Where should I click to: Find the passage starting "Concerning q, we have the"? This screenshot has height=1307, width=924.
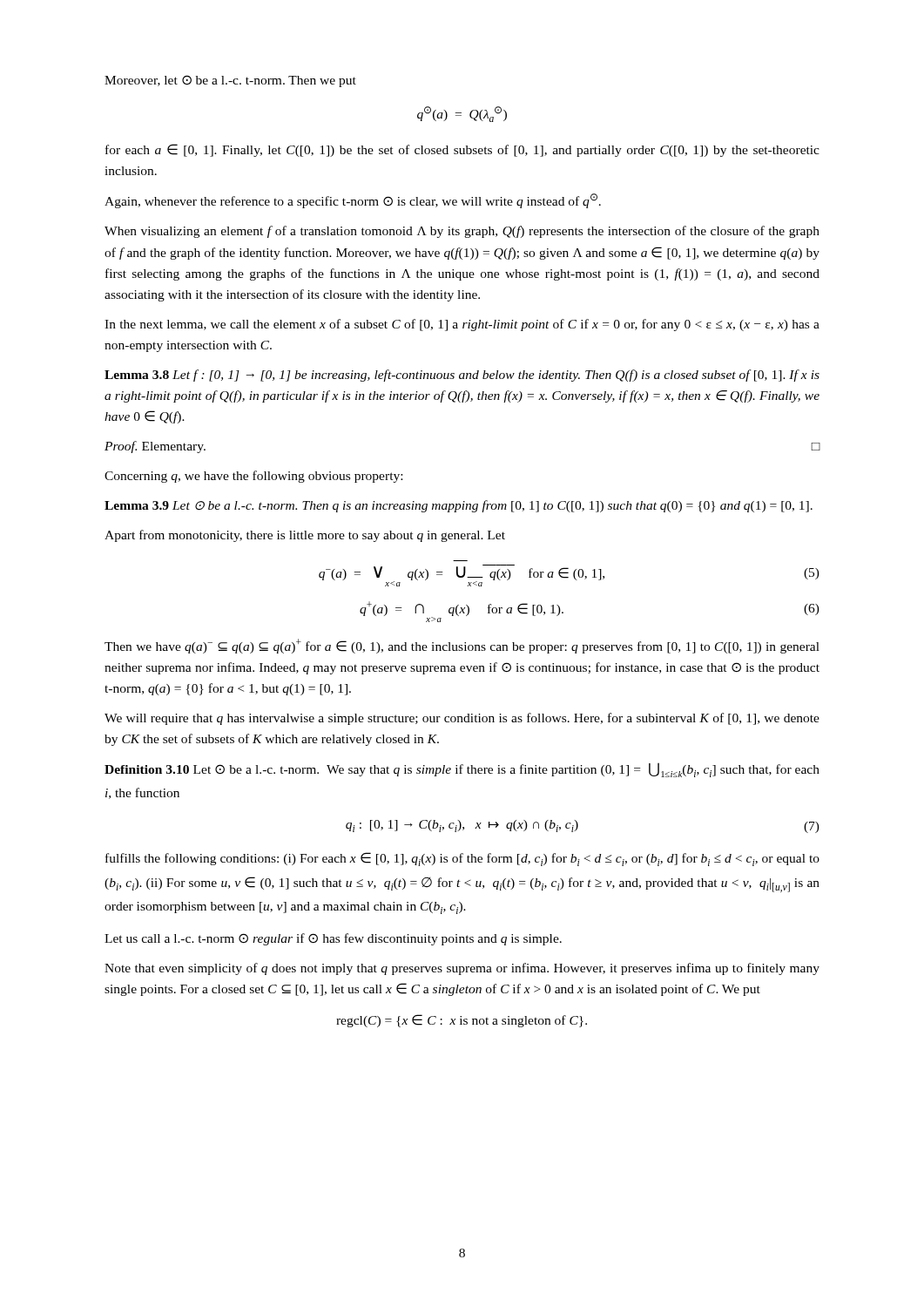[253, 477]
